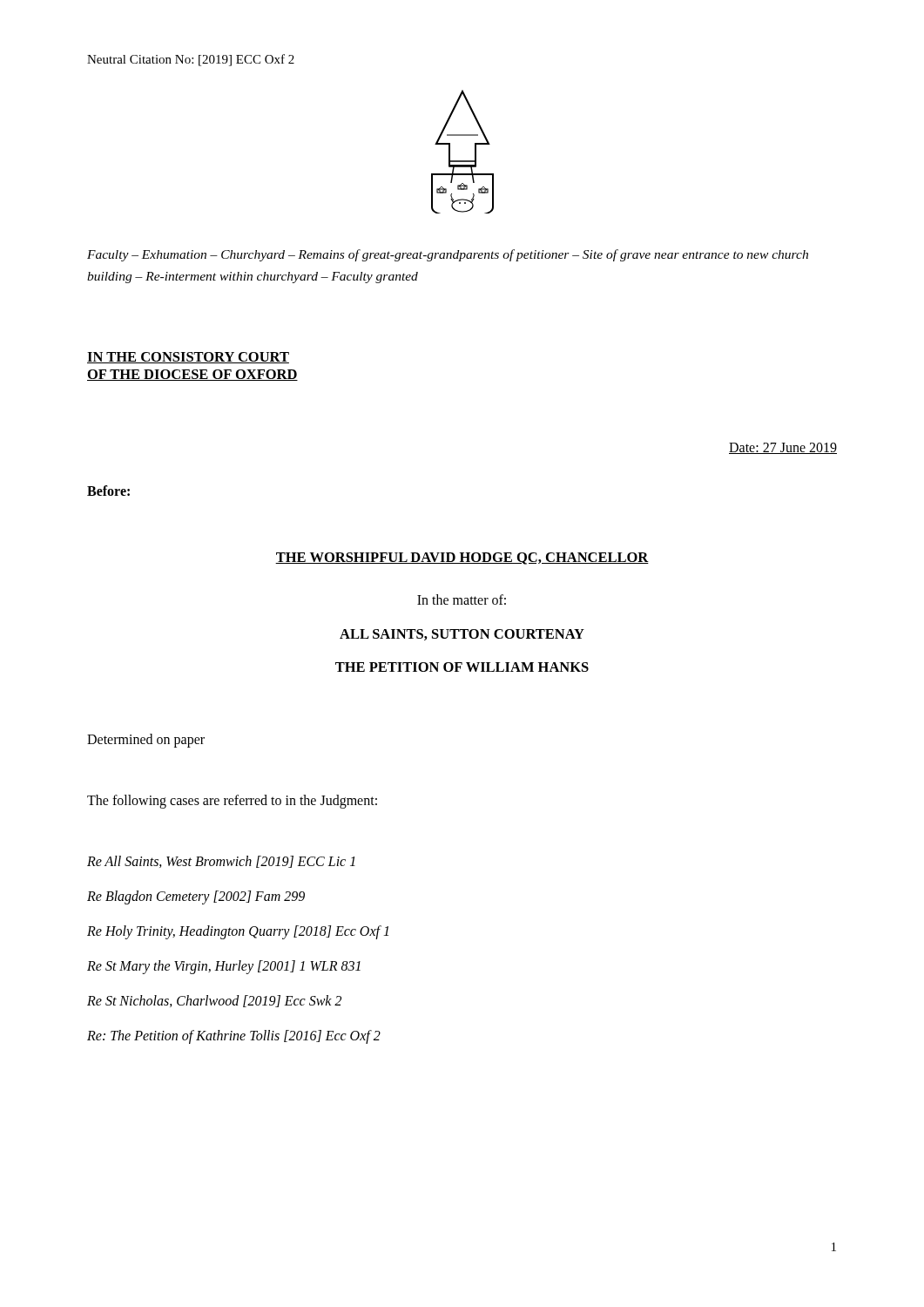
Task: Point to the passage starting "Re St Nicholas, Charlwood"
Action: coord(214,1001)
